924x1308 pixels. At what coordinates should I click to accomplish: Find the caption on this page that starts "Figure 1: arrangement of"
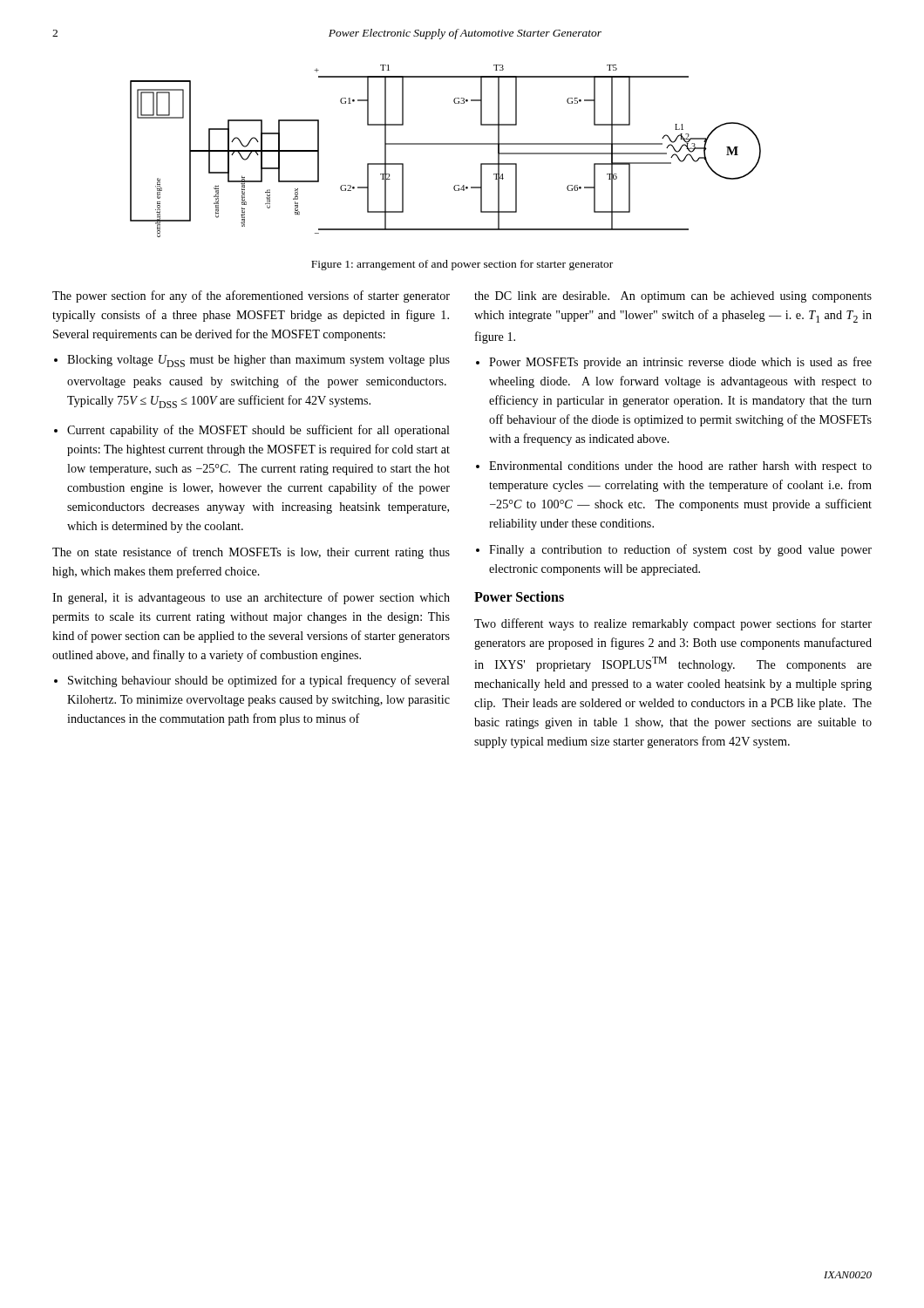(462, 264)
